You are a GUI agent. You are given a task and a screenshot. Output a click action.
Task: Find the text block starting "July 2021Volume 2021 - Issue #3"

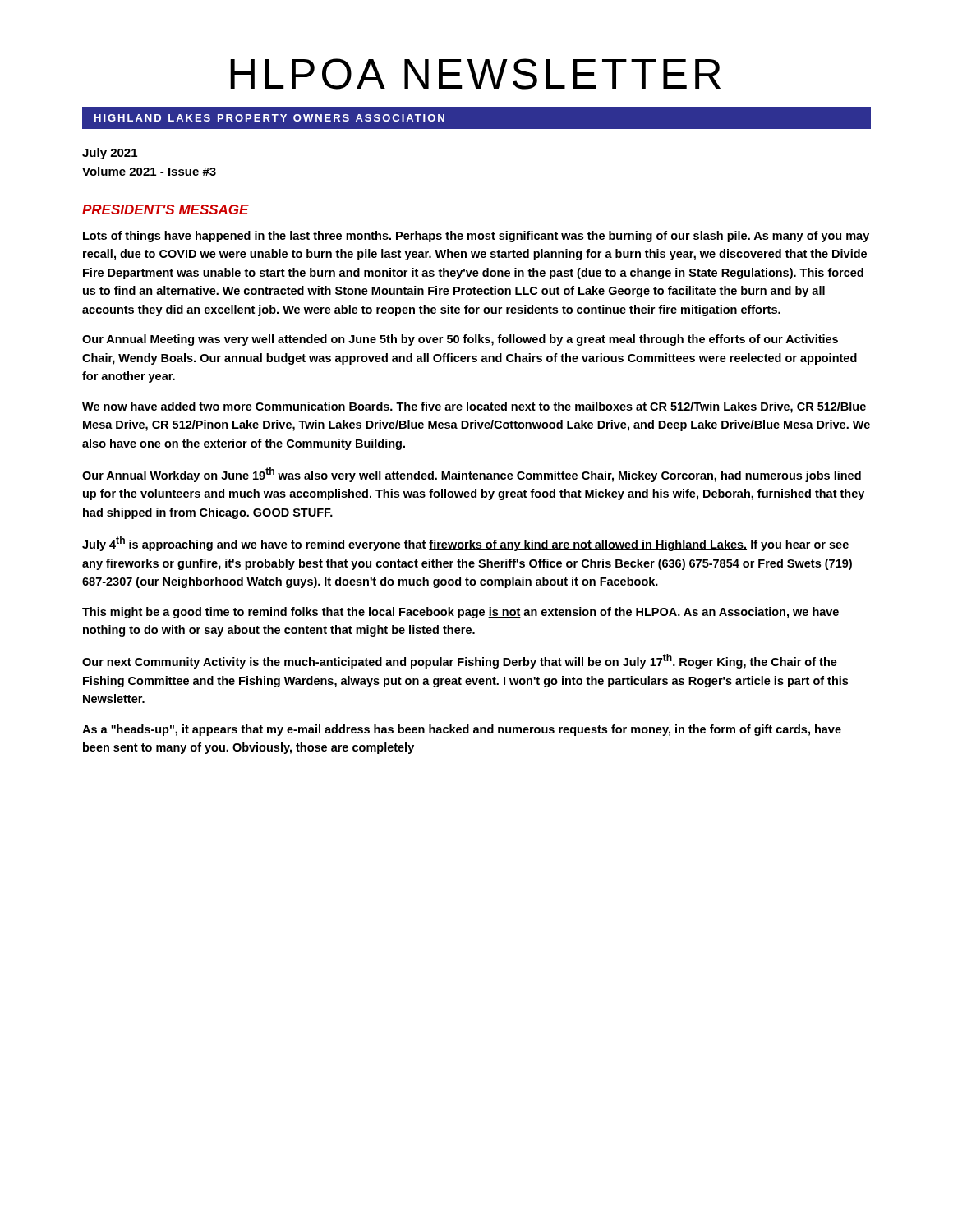pos(110,154)
